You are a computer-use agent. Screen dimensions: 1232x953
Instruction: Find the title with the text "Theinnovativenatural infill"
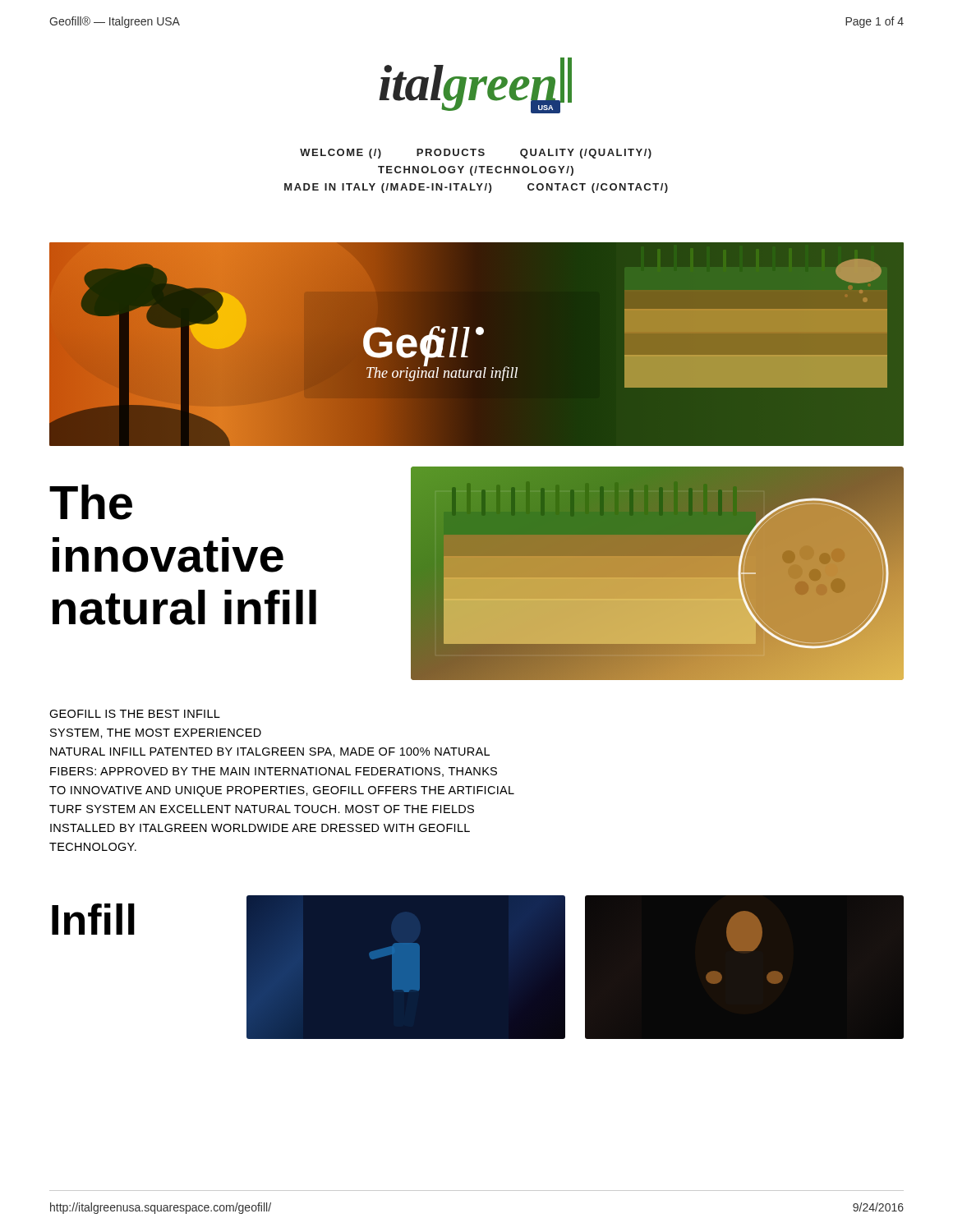230,555
